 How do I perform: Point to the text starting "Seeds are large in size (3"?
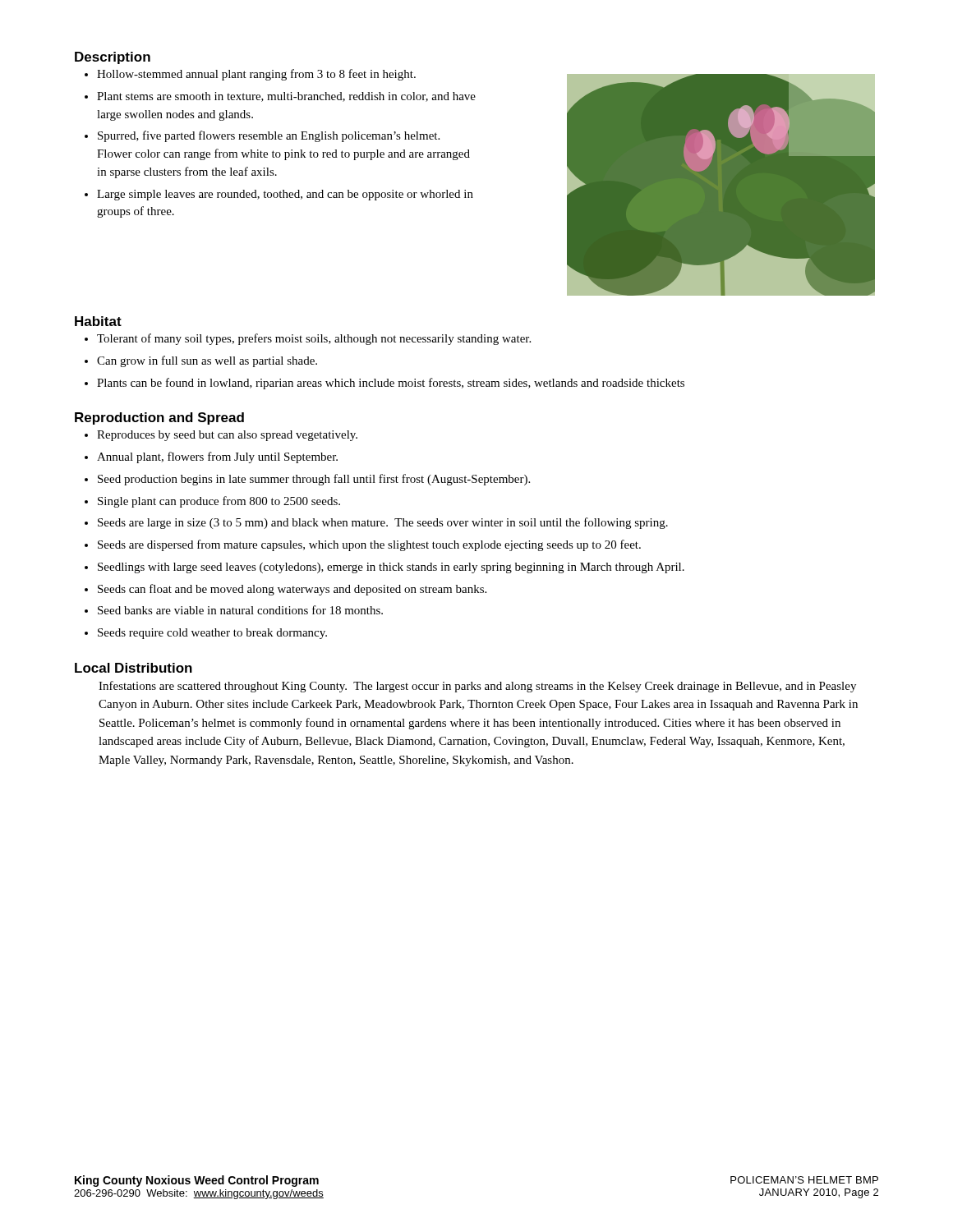(x=383, y=523)
